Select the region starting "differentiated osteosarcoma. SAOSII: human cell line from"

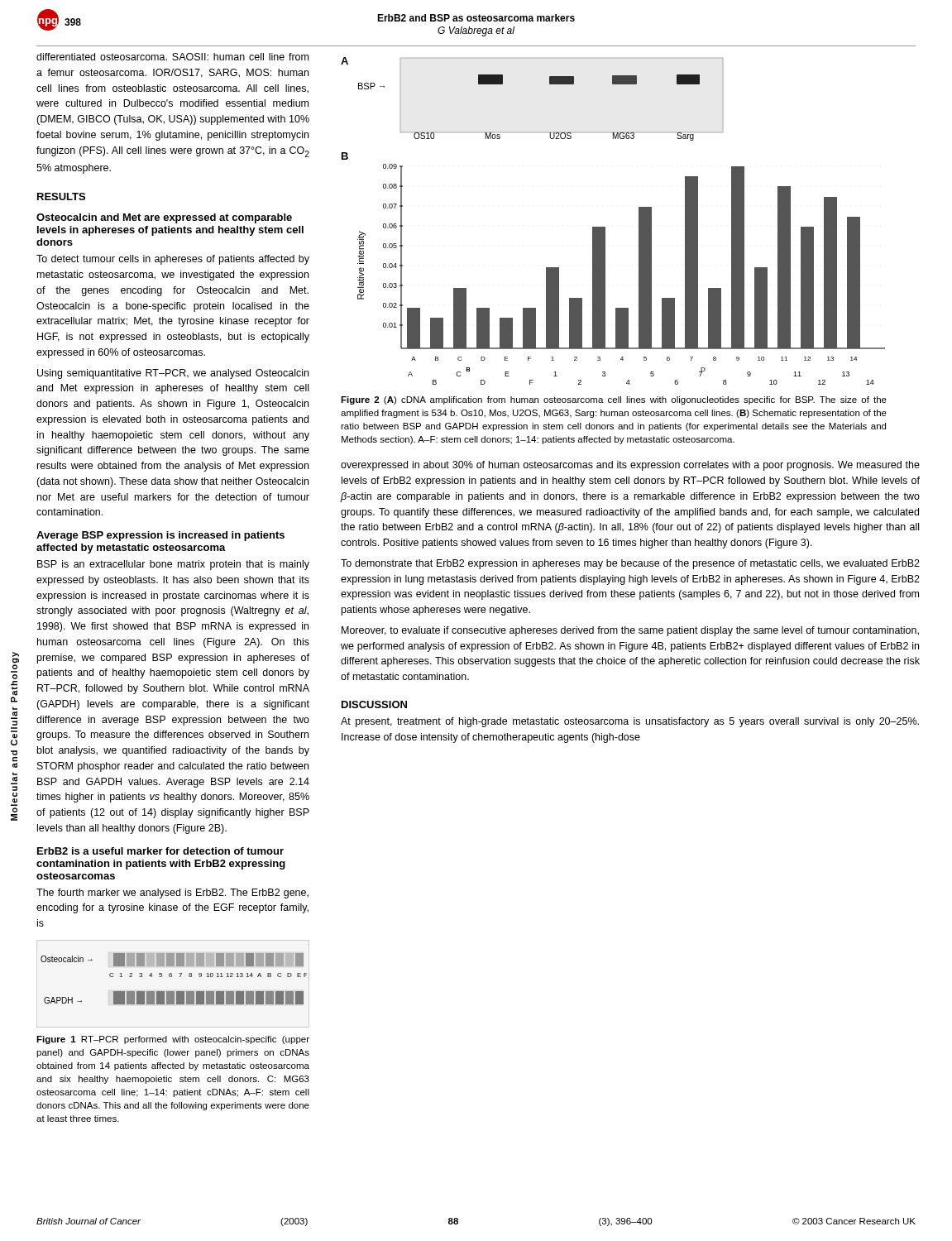point(173,112)
